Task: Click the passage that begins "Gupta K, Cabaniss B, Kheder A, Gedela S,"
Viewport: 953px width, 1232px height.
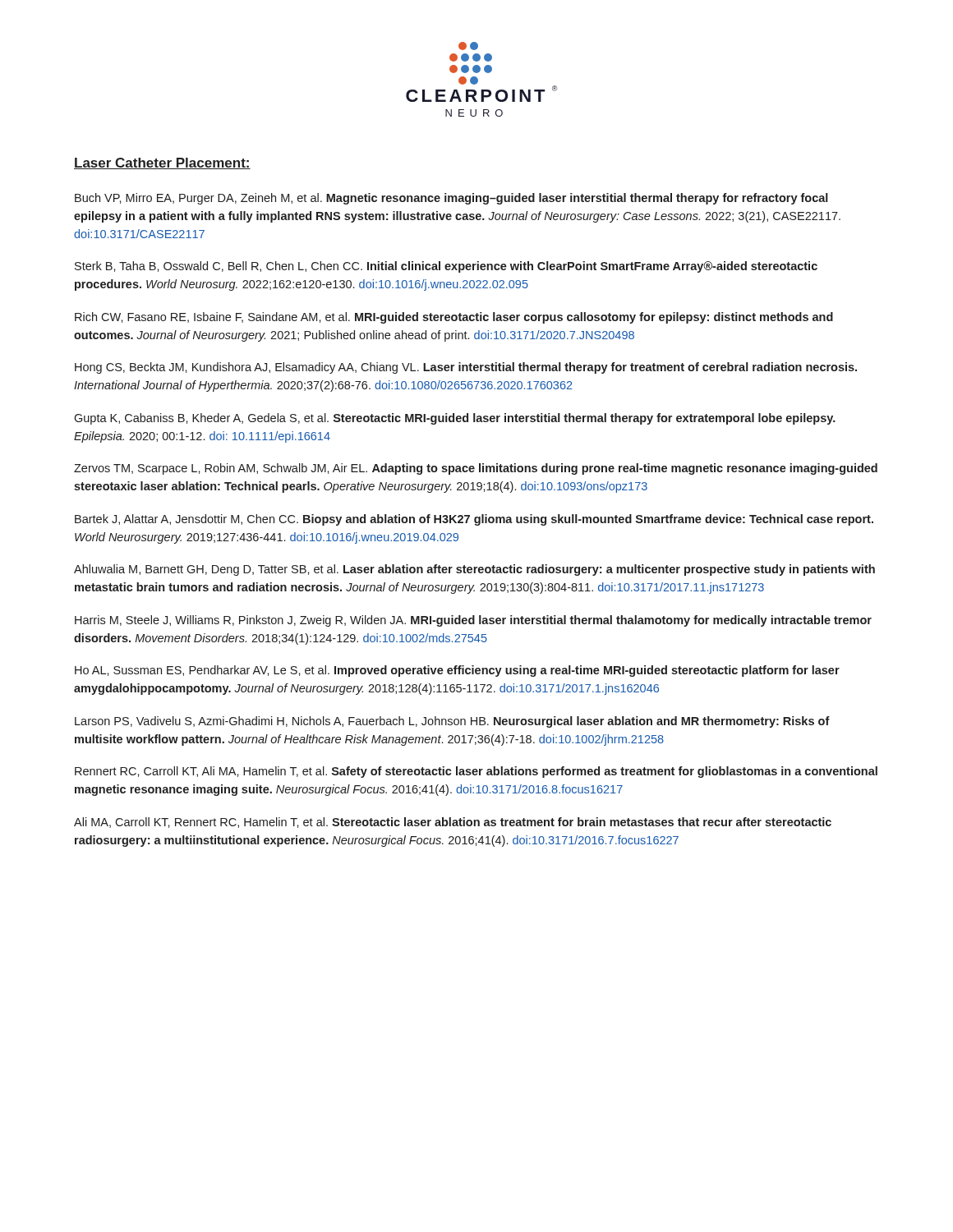Action: (x=455, y=427)
